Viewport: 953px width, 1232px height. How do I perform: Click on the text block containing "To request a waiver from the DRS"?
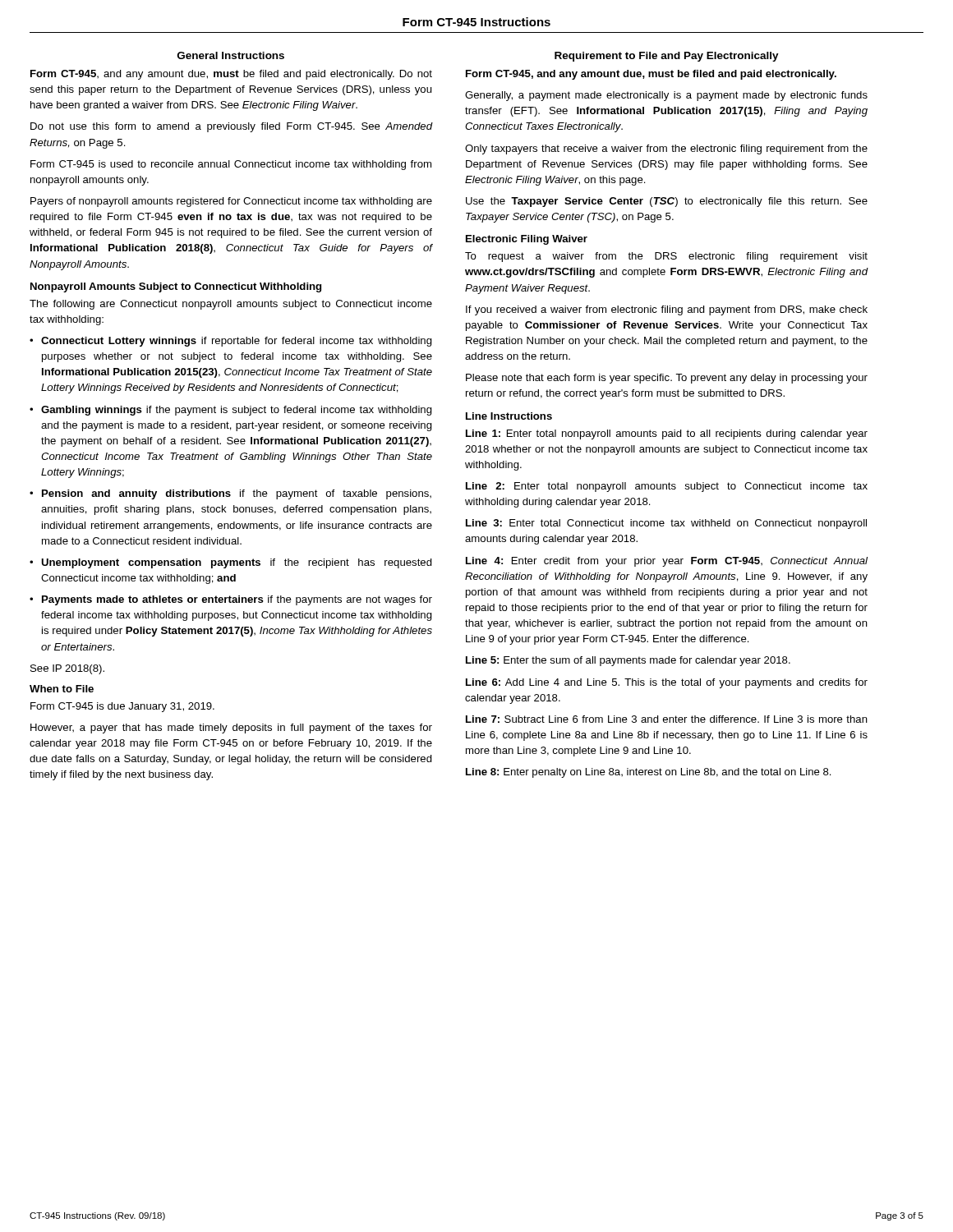click(x=666, y=272)
